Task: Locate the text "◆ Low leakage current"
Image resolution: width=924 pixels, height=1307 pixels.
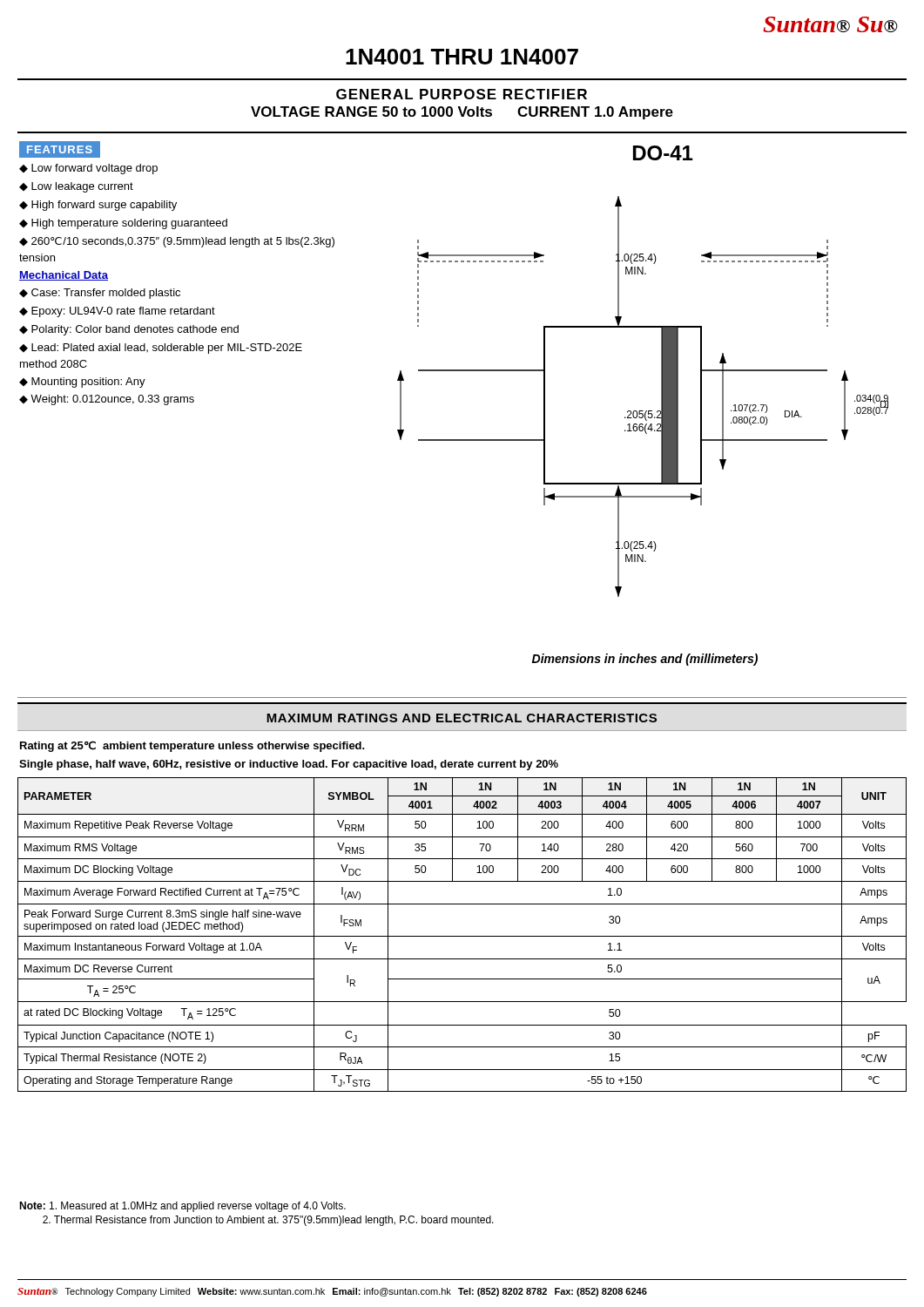Action: [x=76, y=186]
